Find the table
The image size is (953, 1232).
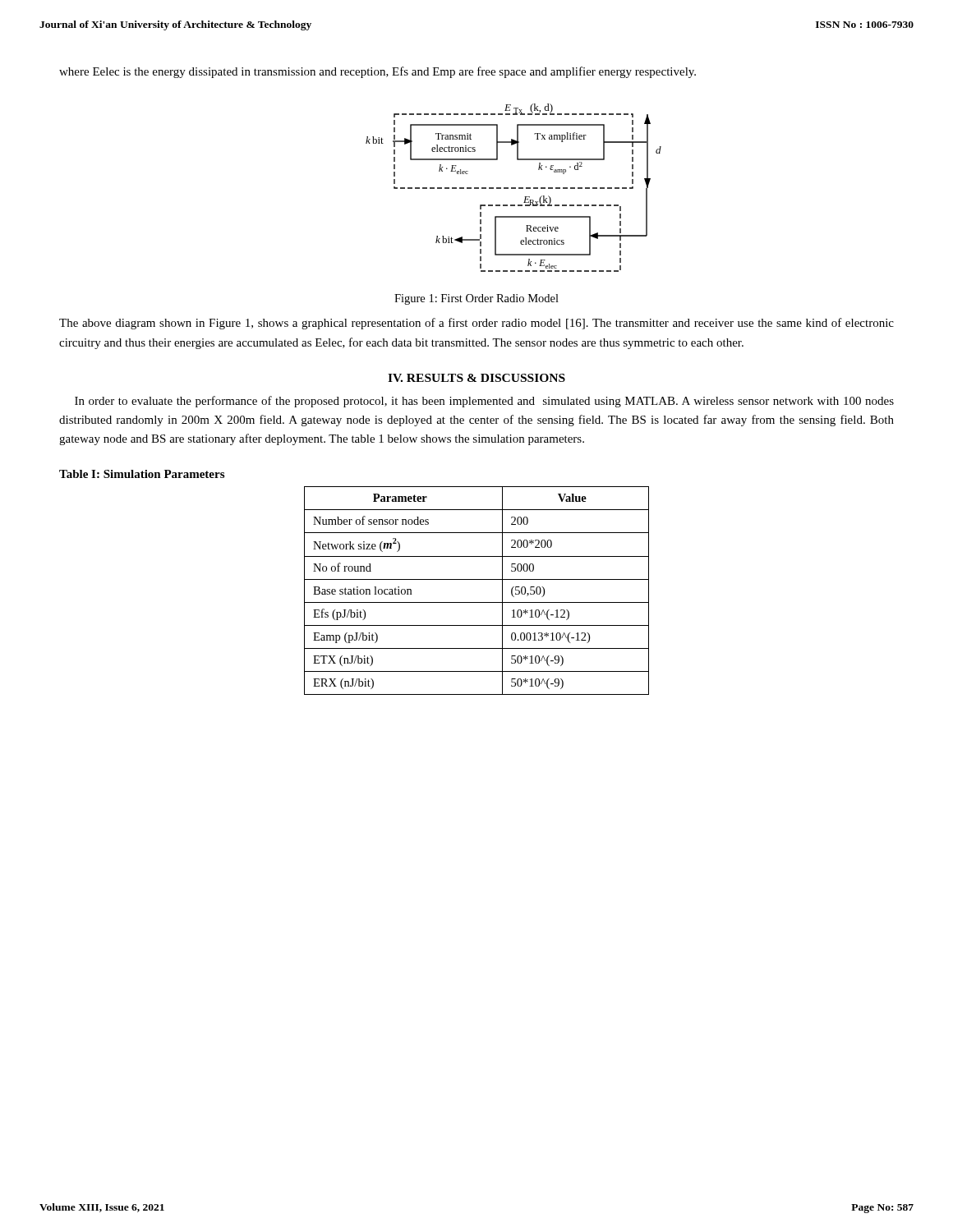coord(476,590)
